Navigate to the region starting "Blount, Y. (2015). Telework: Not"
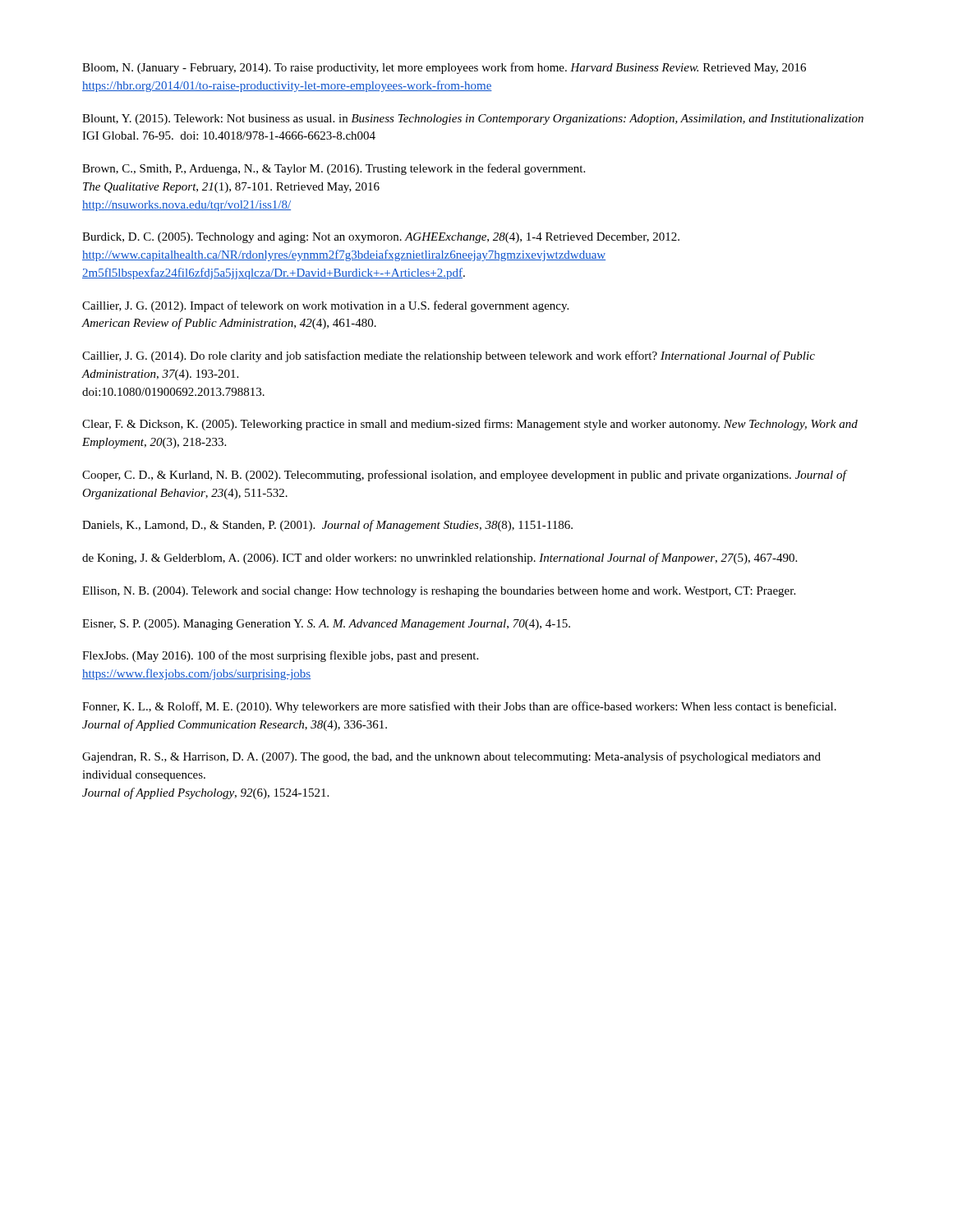The height and width of the screenshot is (1232, 953). click(x=475, y=127)
